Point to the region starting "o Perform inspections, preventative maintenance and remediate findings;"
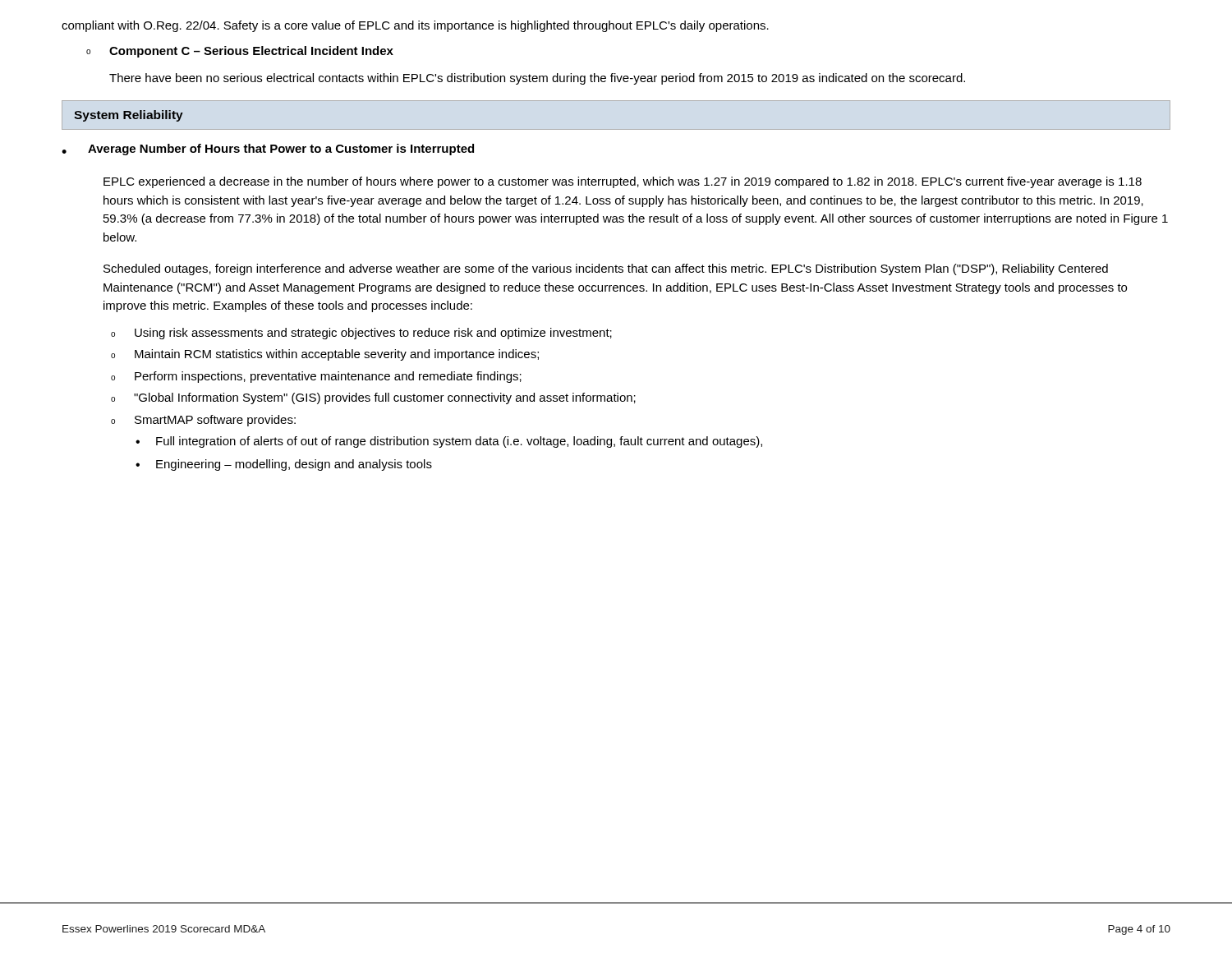This screenshot has height=953, width=1232. (x=317, y=376)
